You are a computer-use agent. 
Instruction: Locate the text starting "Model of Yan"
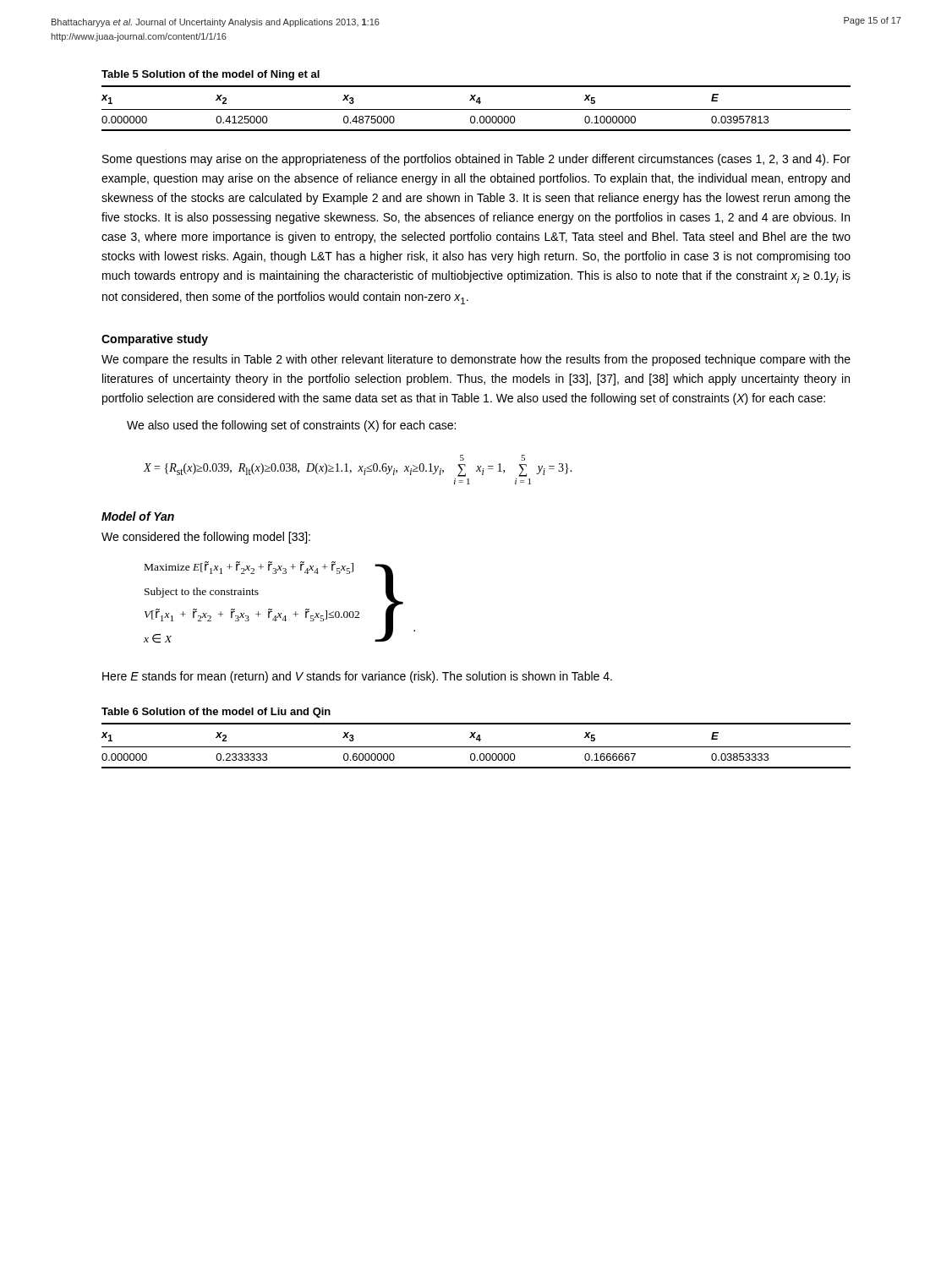click(138, 516)
